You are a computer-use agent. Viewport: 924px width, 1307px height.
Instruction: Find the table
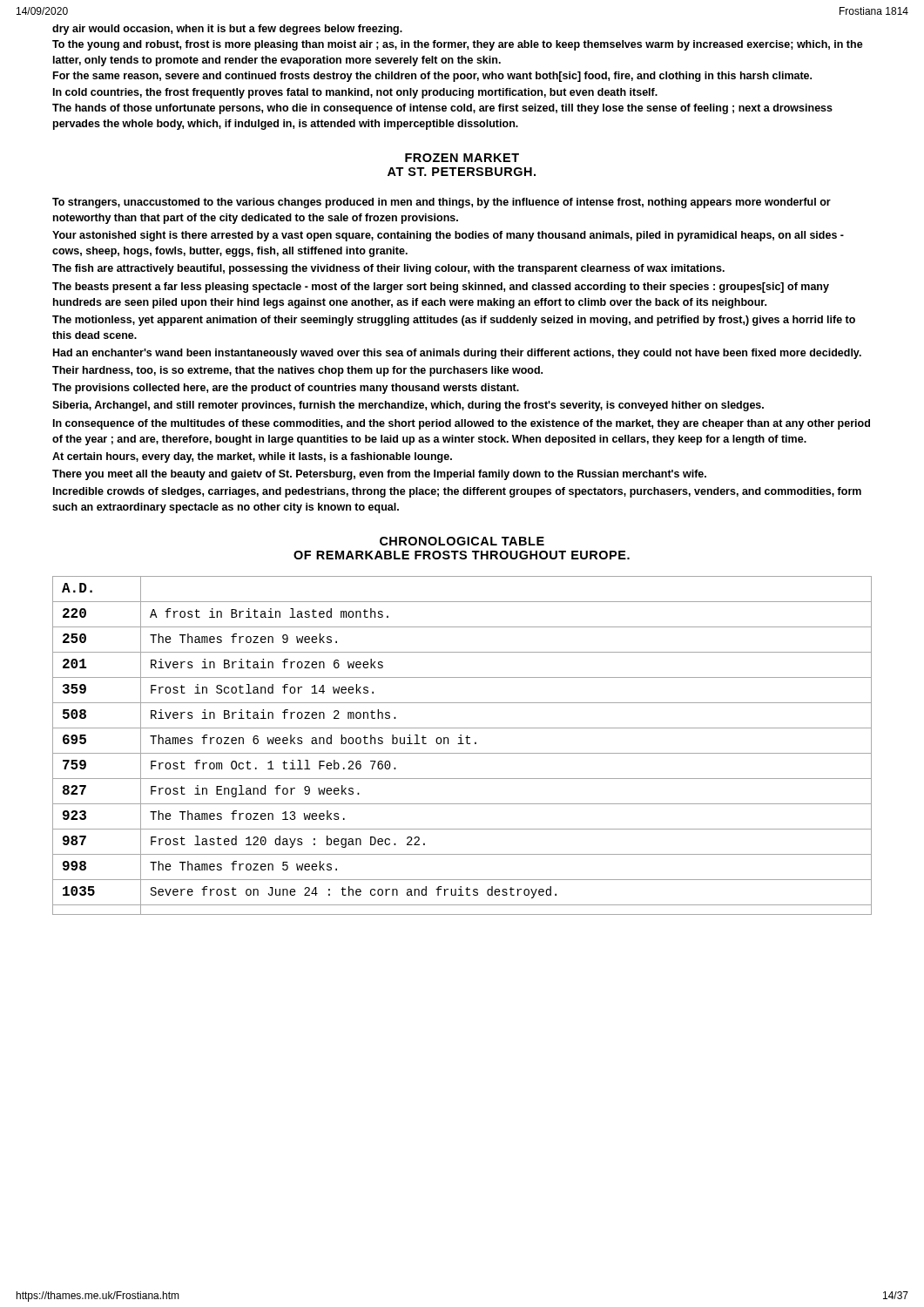[x=462, y=746]
